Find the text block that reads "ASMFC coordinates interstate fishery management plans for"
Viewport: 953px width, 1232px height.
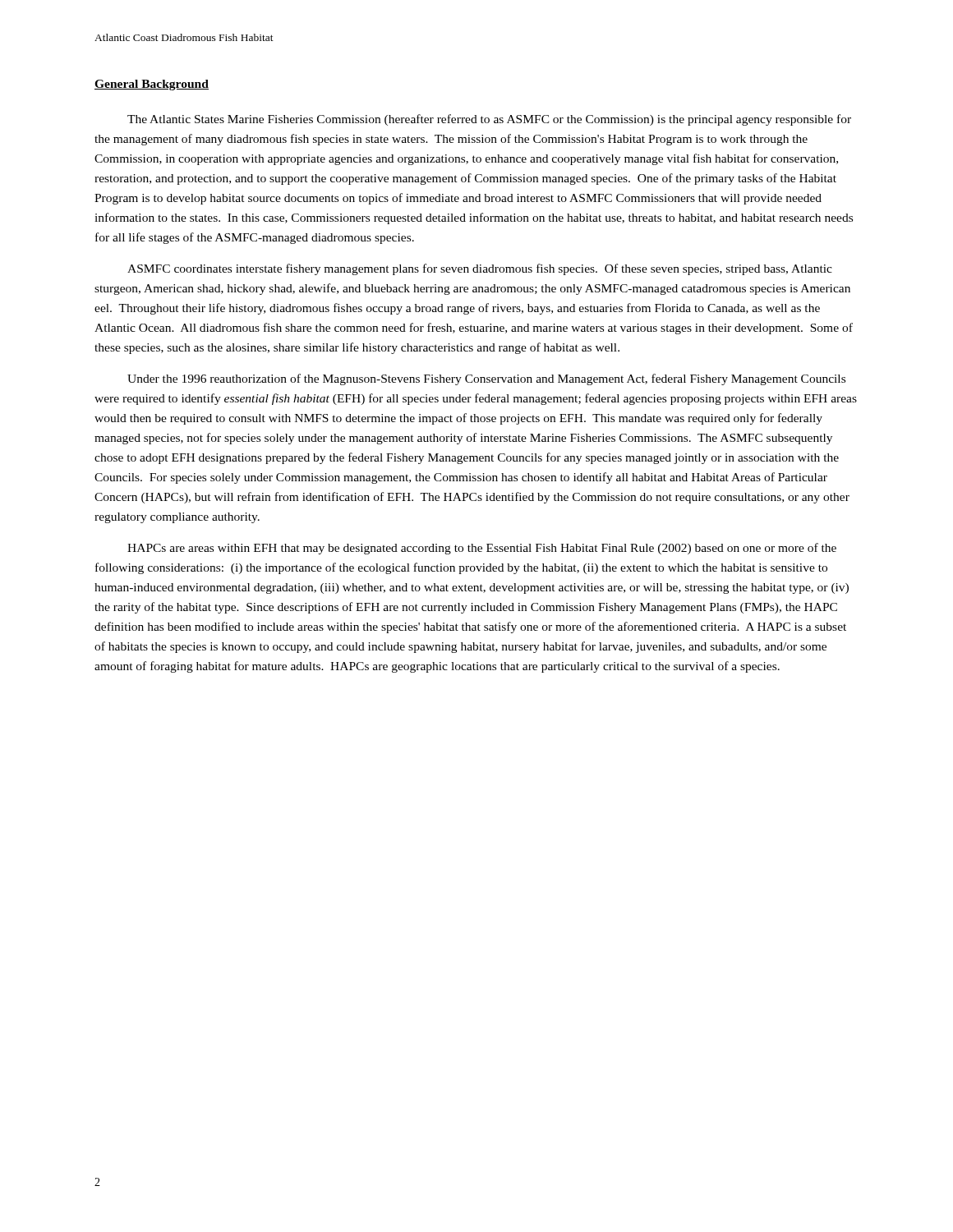(474, 308)
